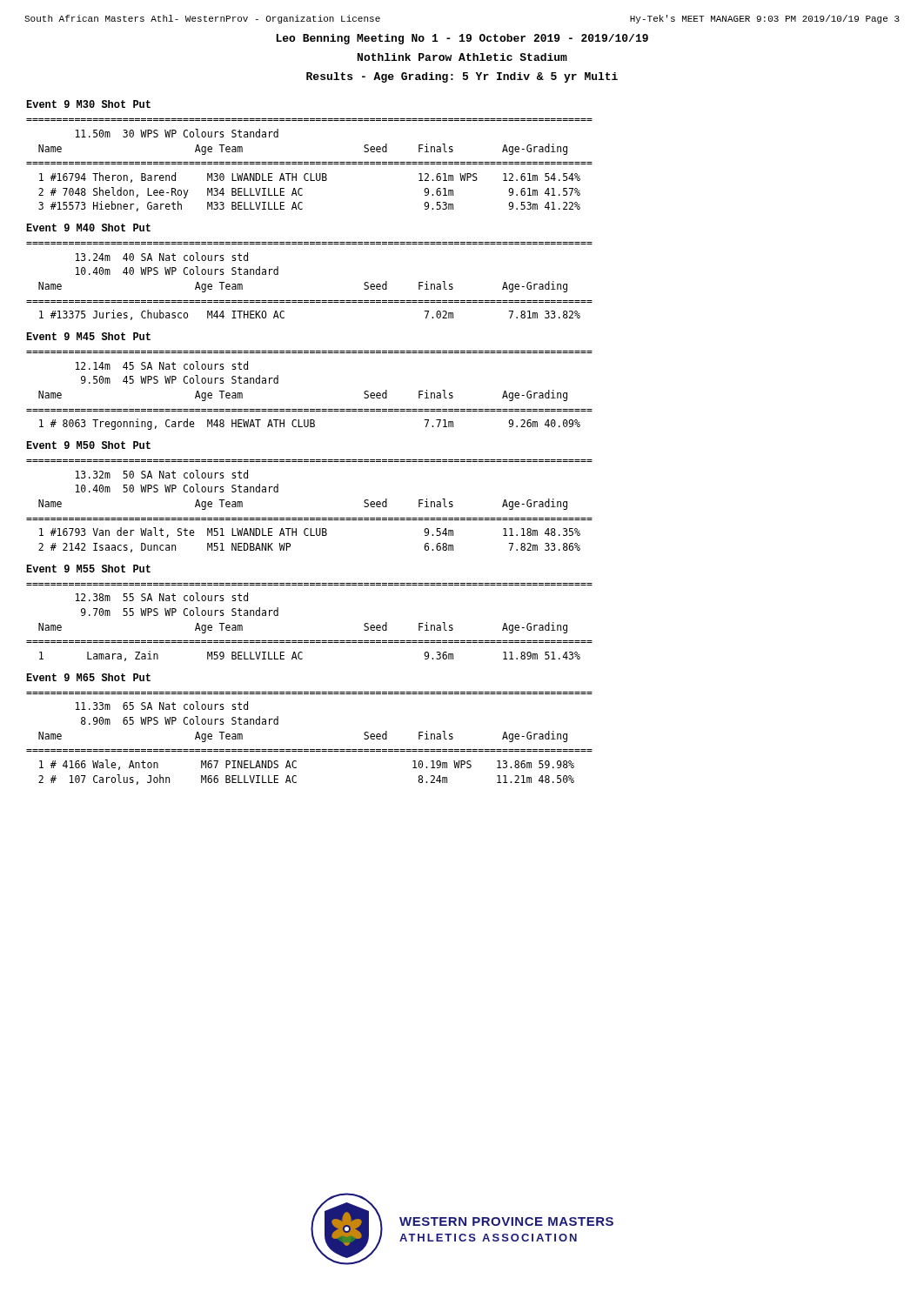
Task: Find the title that reads "Leo Benning Meeting No 1 -"
Action: 462,58
